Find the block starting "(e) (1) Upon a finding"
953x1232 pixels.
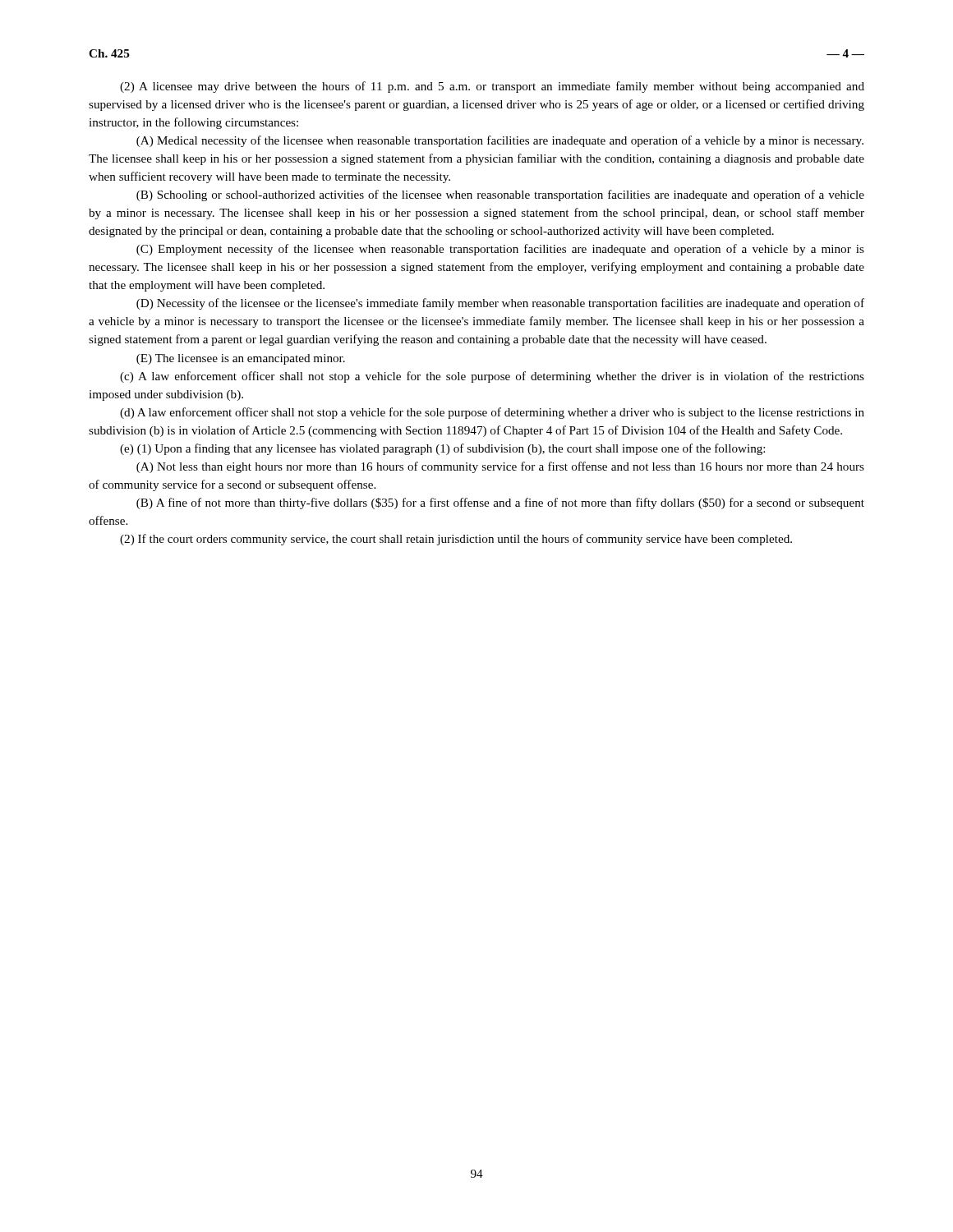pyautogui.click(x=476, y=448)
